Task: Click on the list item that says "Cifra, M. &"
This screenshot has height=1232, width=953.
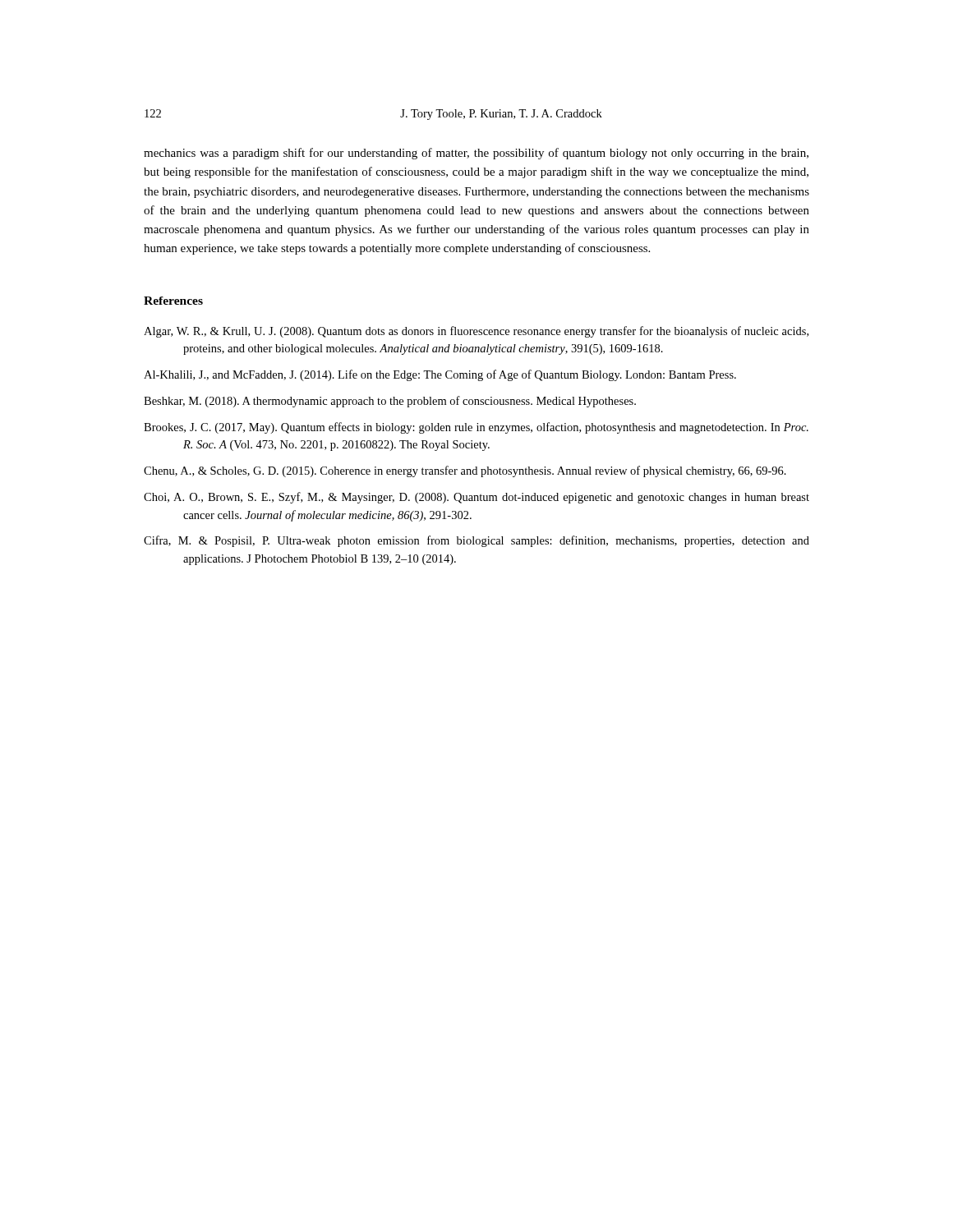Action: pyautogui.click(x=476, y=550)
